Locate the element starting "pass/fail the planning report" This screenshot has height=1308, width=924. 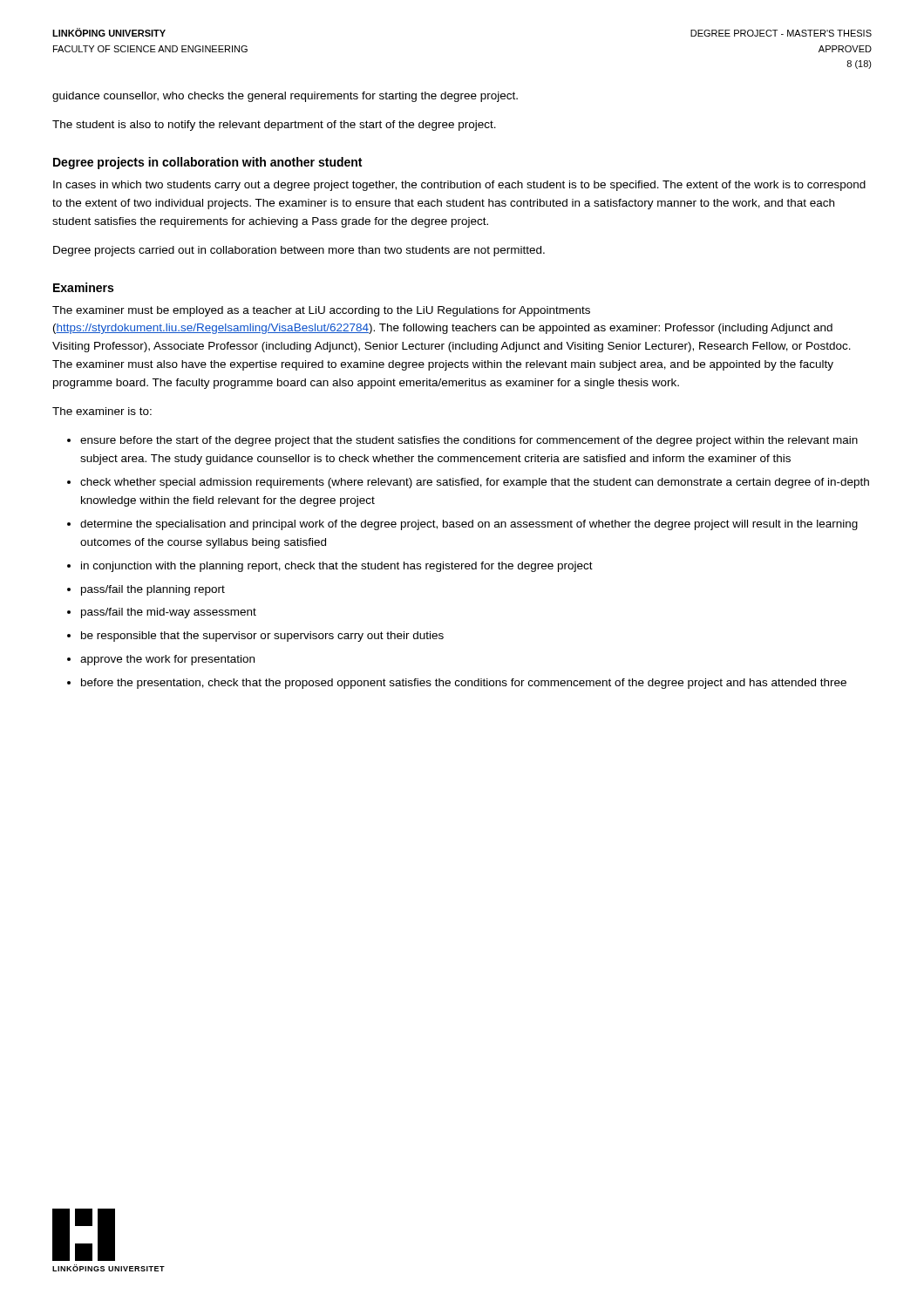pyautogui.click(x=153, y=589)
